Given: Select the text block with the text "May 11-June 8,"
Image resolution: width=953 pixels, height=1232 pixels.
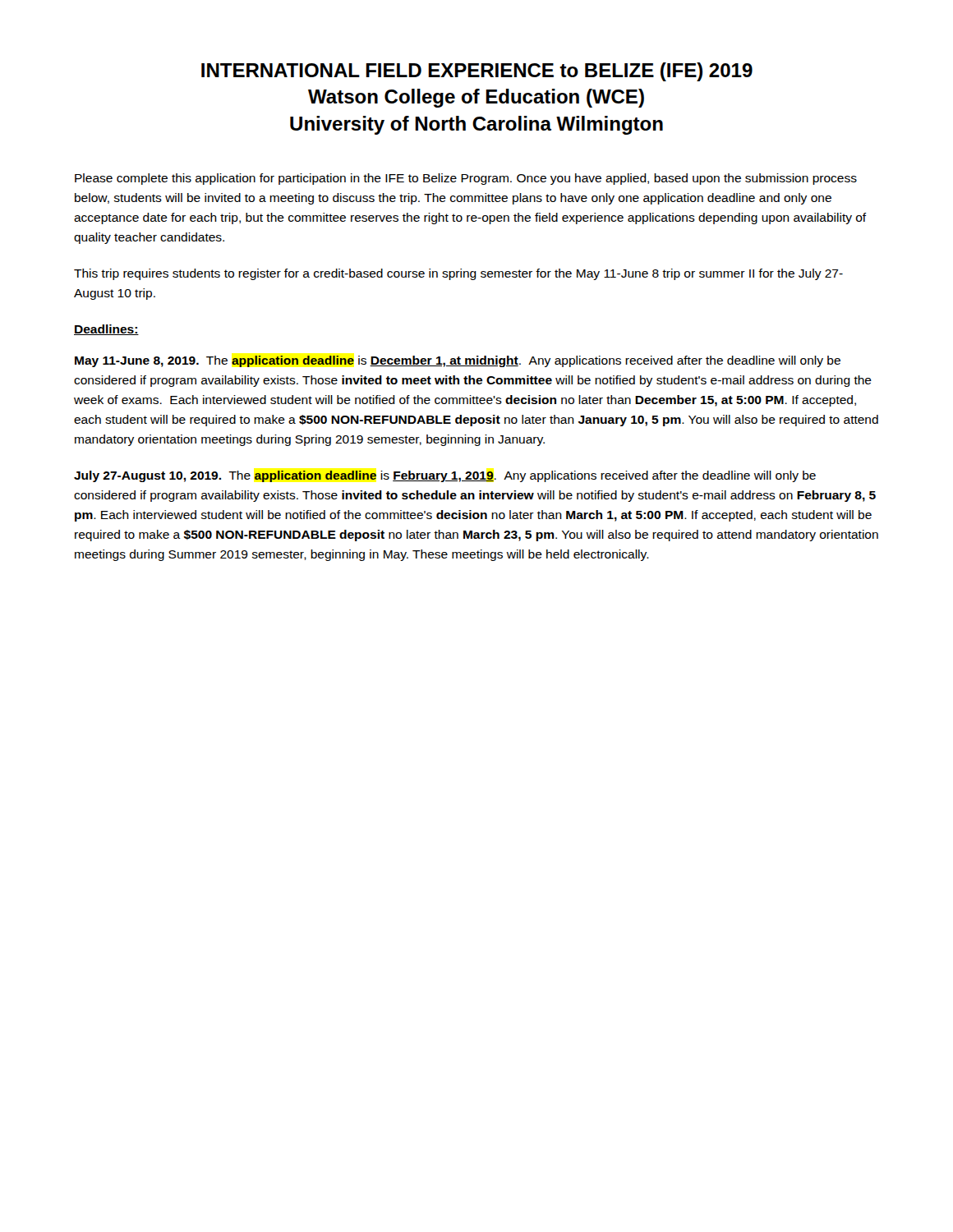Looking at the screenshot, I should (x=476, y=400).
